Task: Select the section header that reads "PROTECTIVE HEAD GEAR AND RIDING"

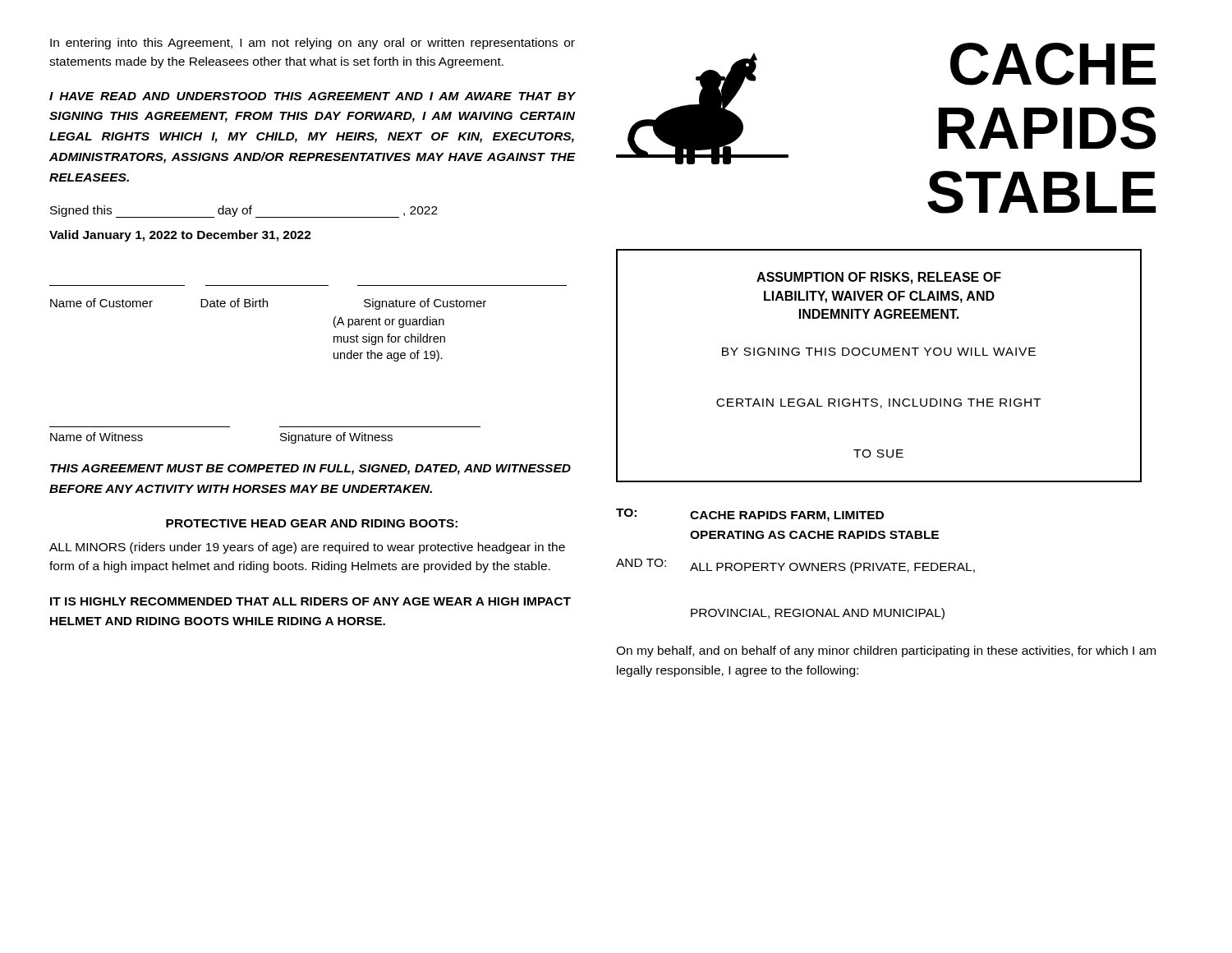Action: click(312, 523)
